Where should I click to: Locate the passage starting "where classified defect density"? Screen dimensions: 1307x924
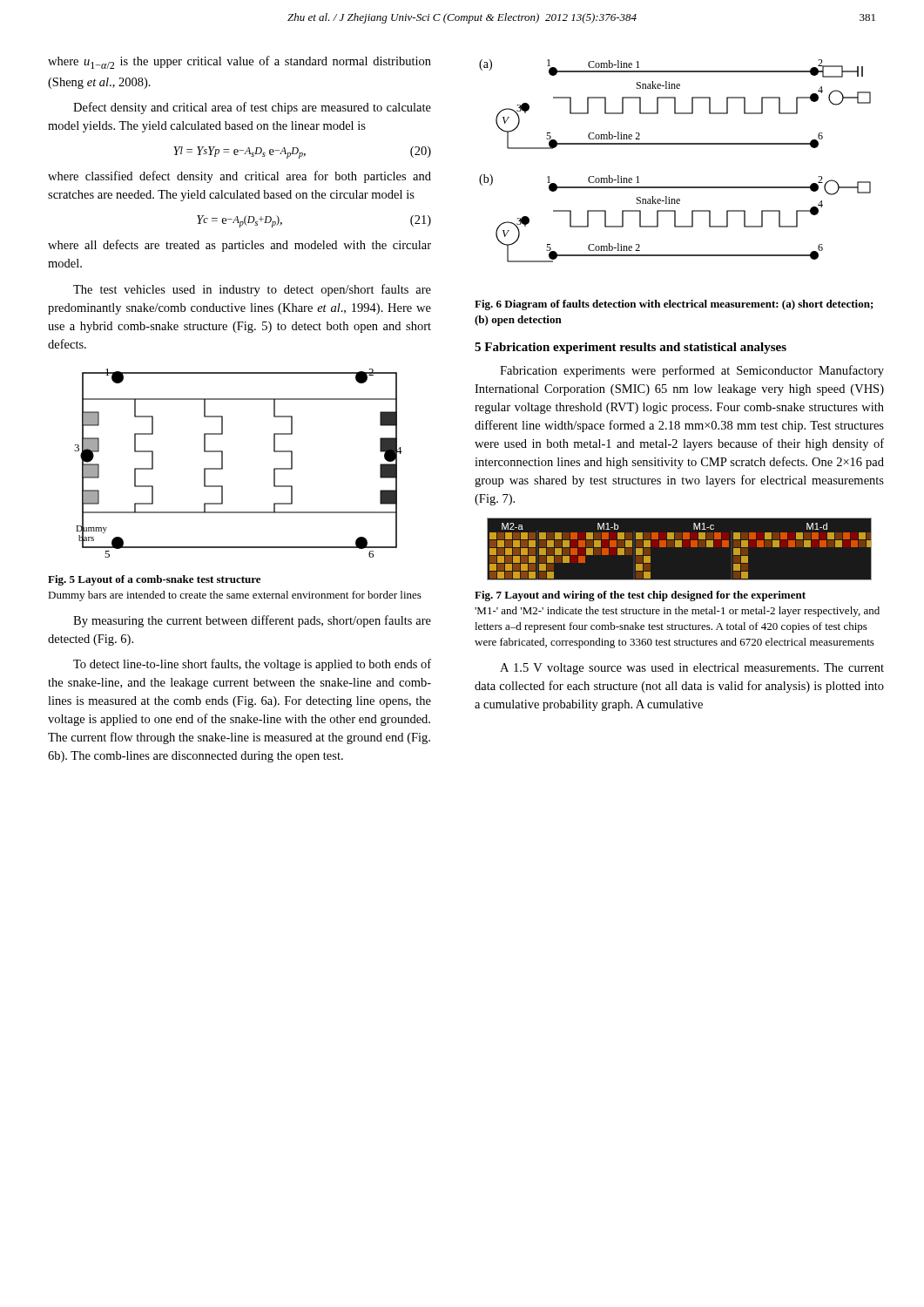[x=239, y=186]
